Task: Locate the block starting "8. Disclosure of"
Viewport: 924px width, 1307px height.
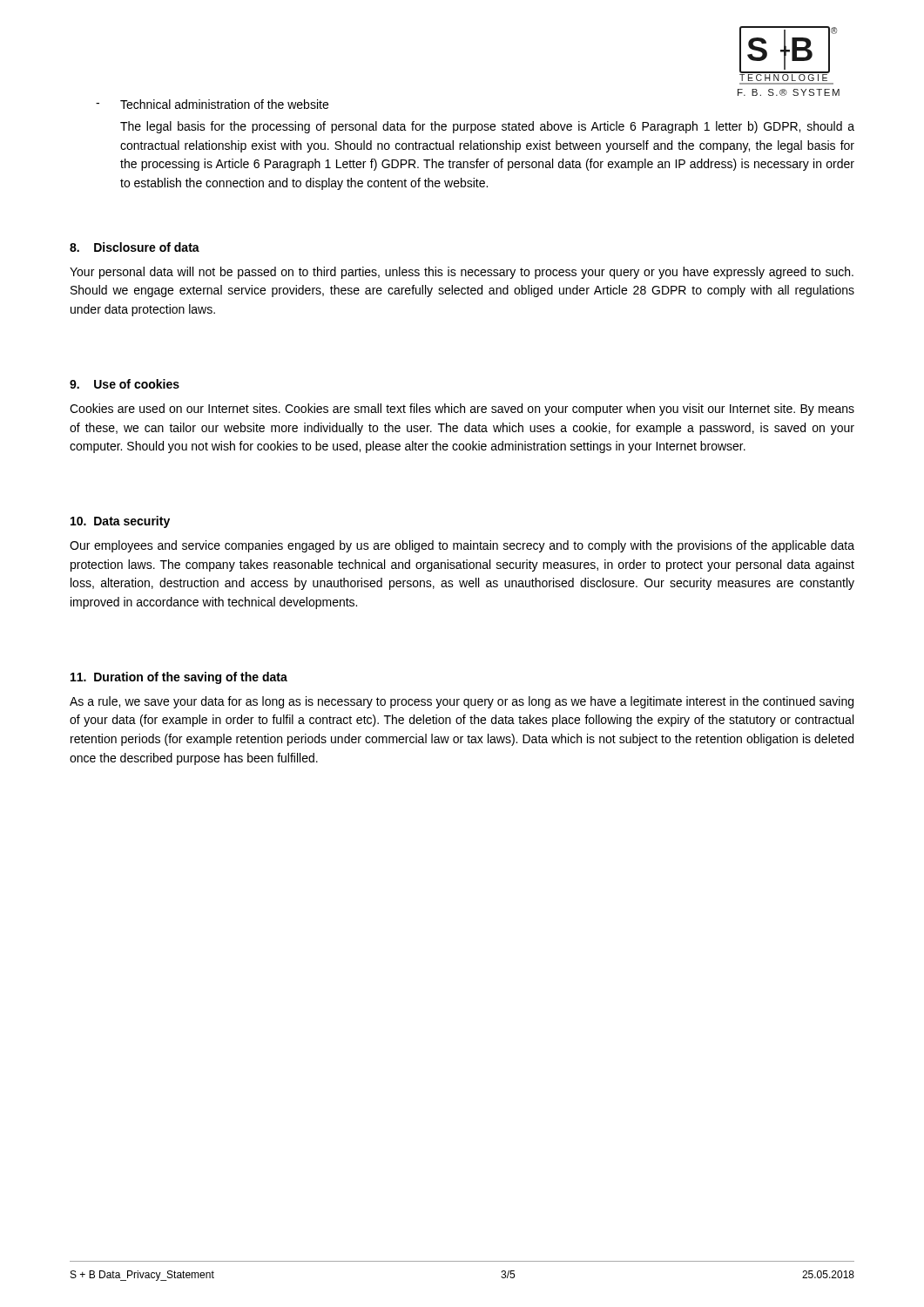Action: (x=134, y=247)
